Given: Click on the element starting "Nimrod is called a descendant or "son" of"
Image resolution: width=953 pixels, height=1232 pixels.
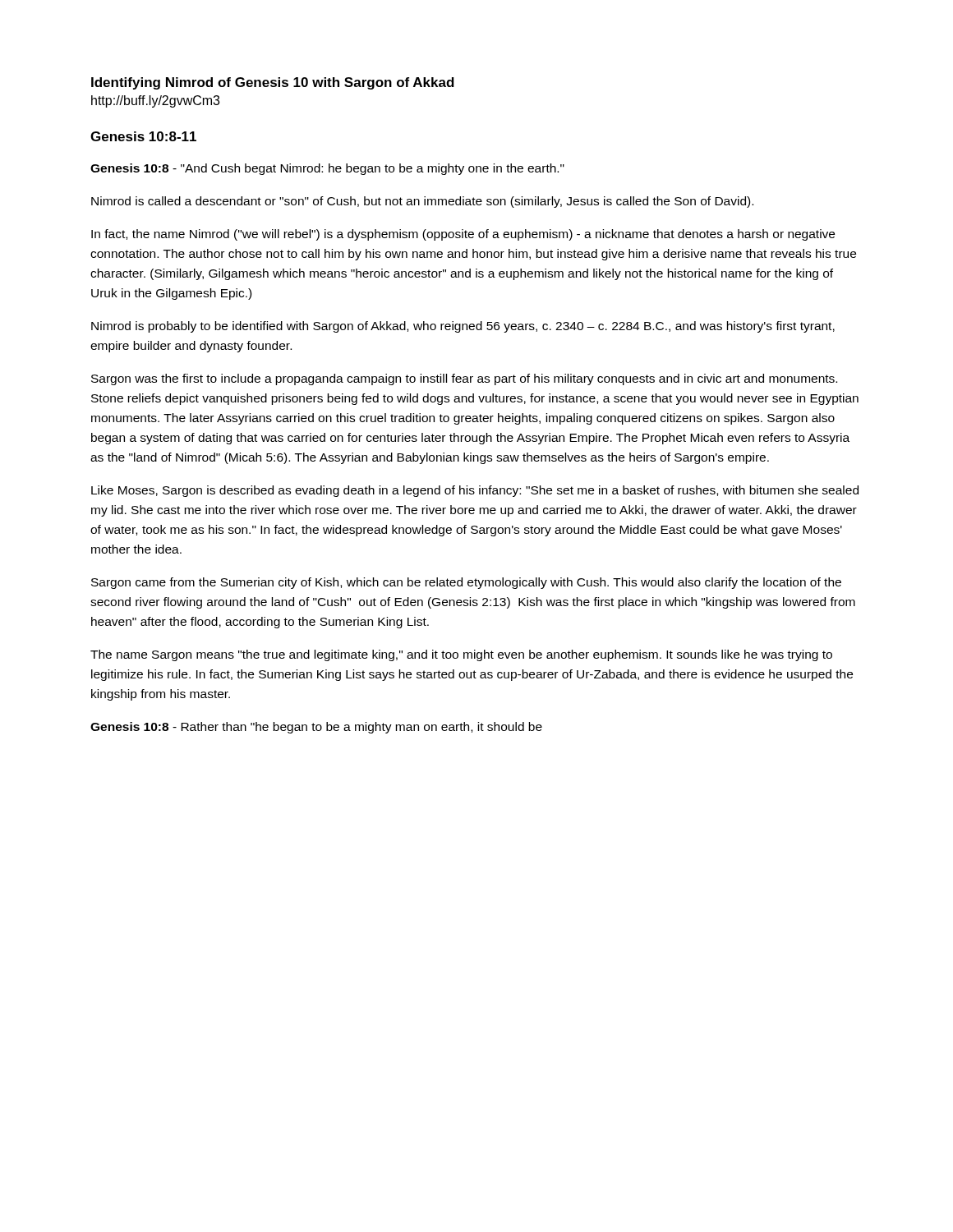Looking at the screenshot, I should coord(422,201).
